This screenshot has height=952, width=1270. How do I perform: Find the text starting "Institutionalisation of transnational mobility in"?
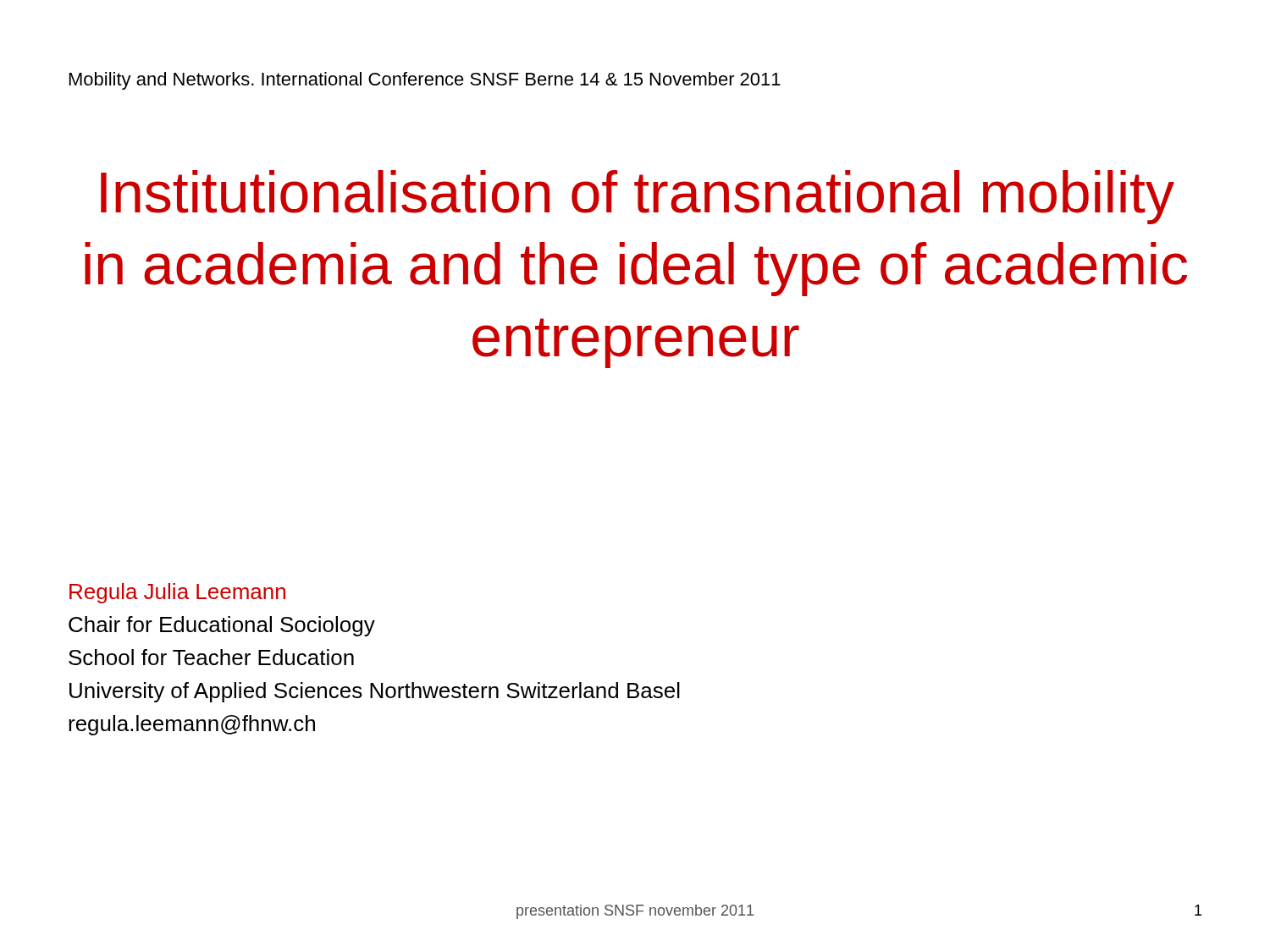(x=635, y=264)
